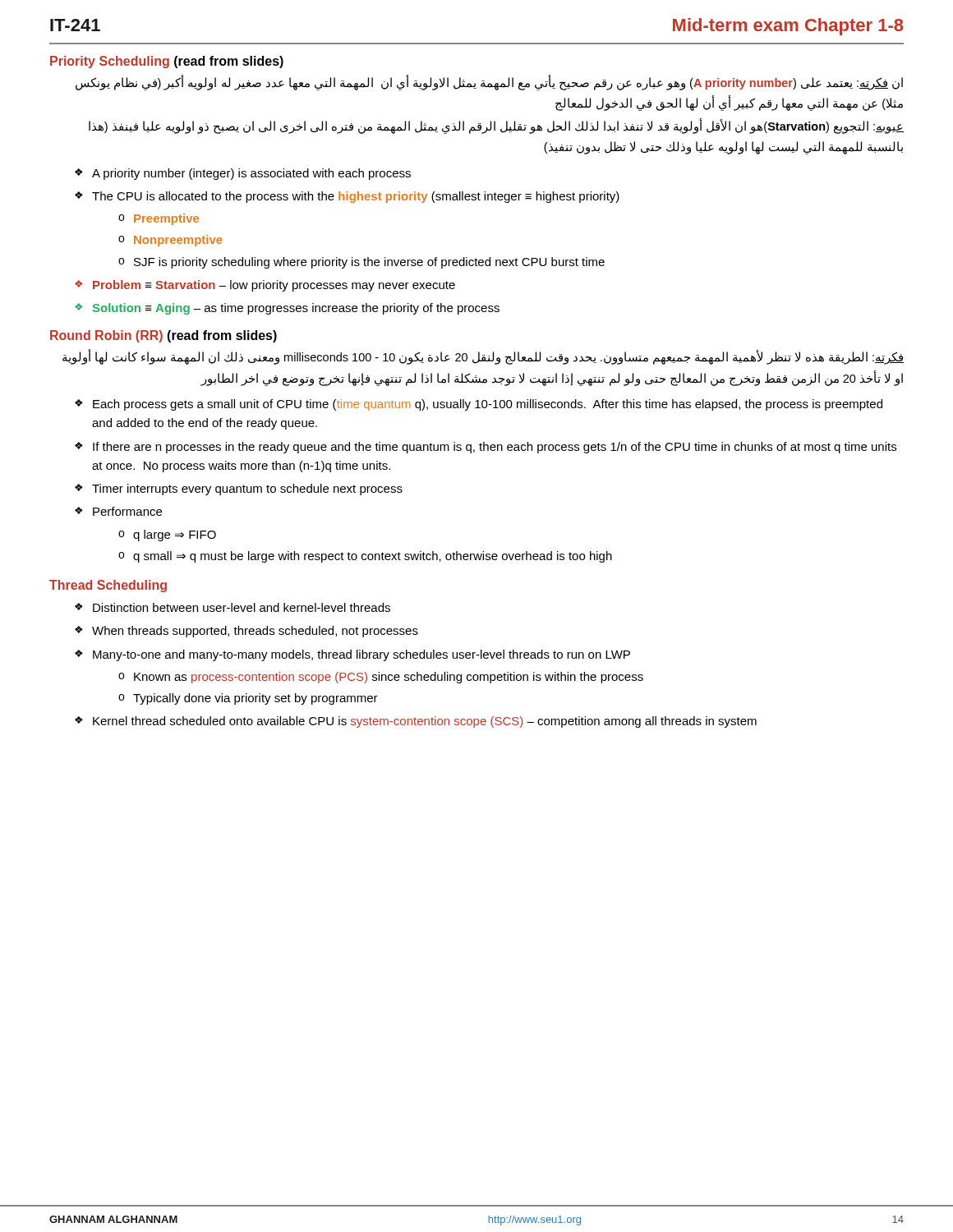Select the list item that reads "Problem ≡ Starvation – low"

tap(274, 284)
